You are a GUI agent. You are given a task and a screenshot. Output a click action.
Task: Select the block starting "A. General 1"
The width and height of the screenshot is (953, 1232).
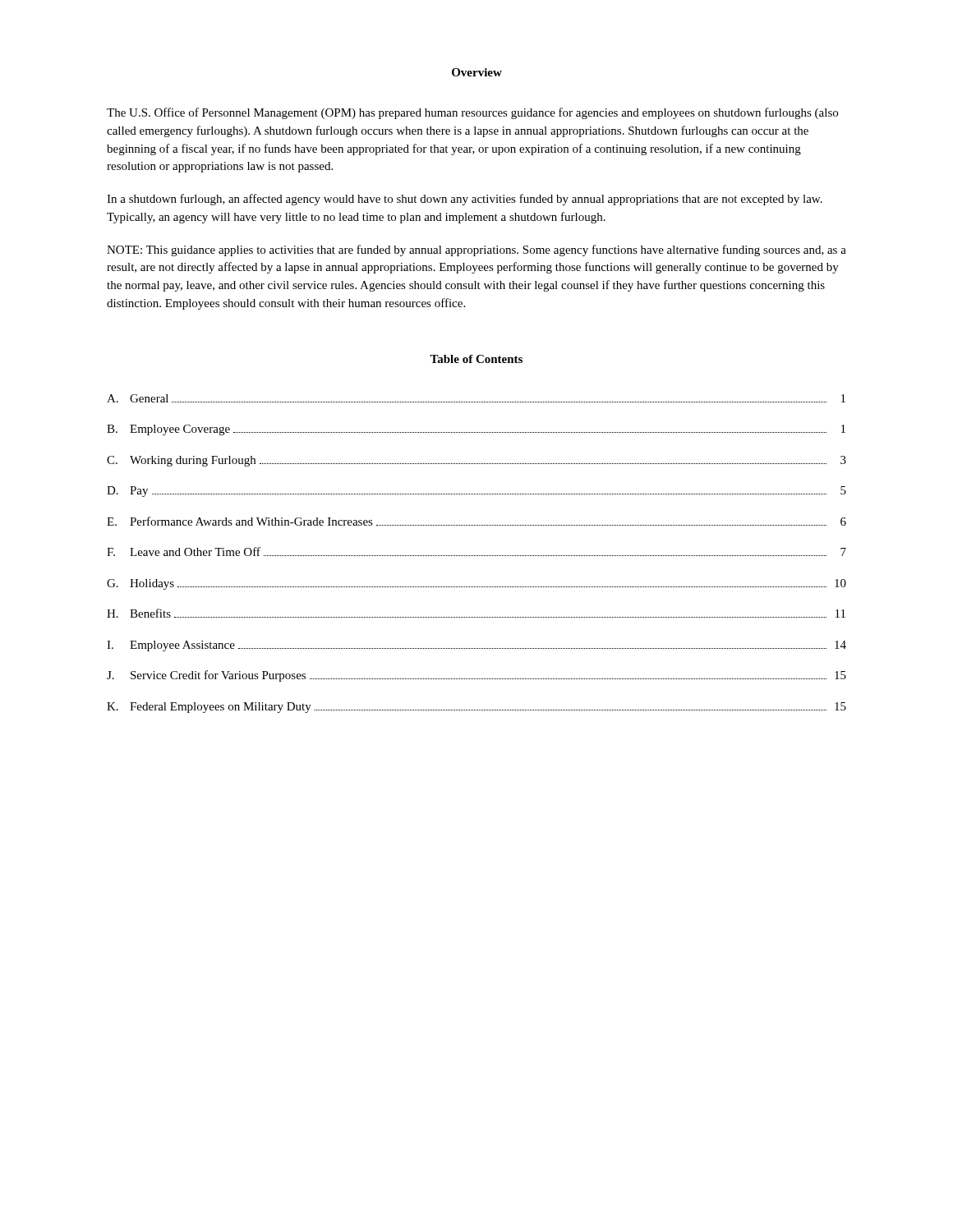pos(476,399)
